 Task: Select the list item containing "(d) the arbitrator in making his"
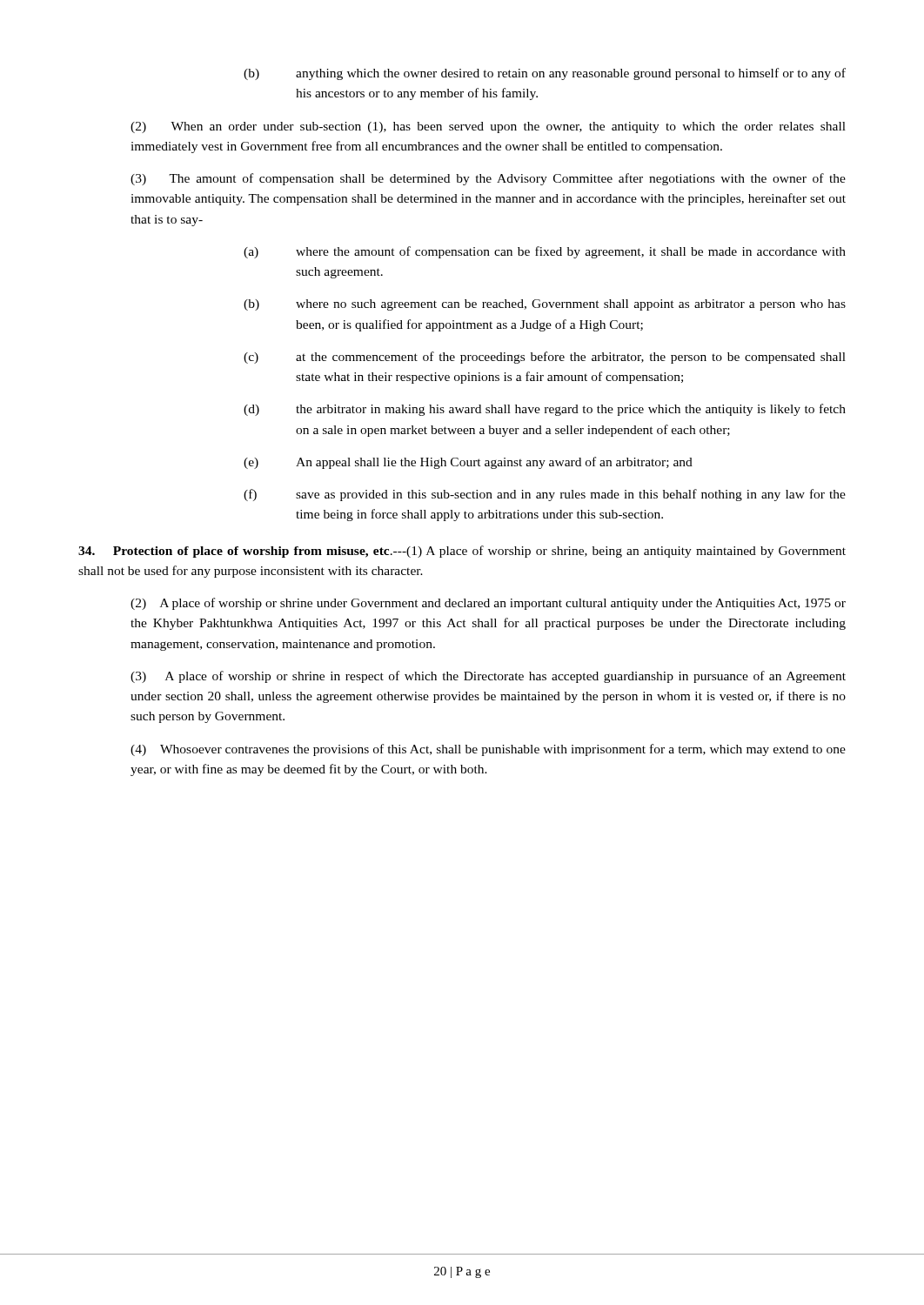coord(462,419)
